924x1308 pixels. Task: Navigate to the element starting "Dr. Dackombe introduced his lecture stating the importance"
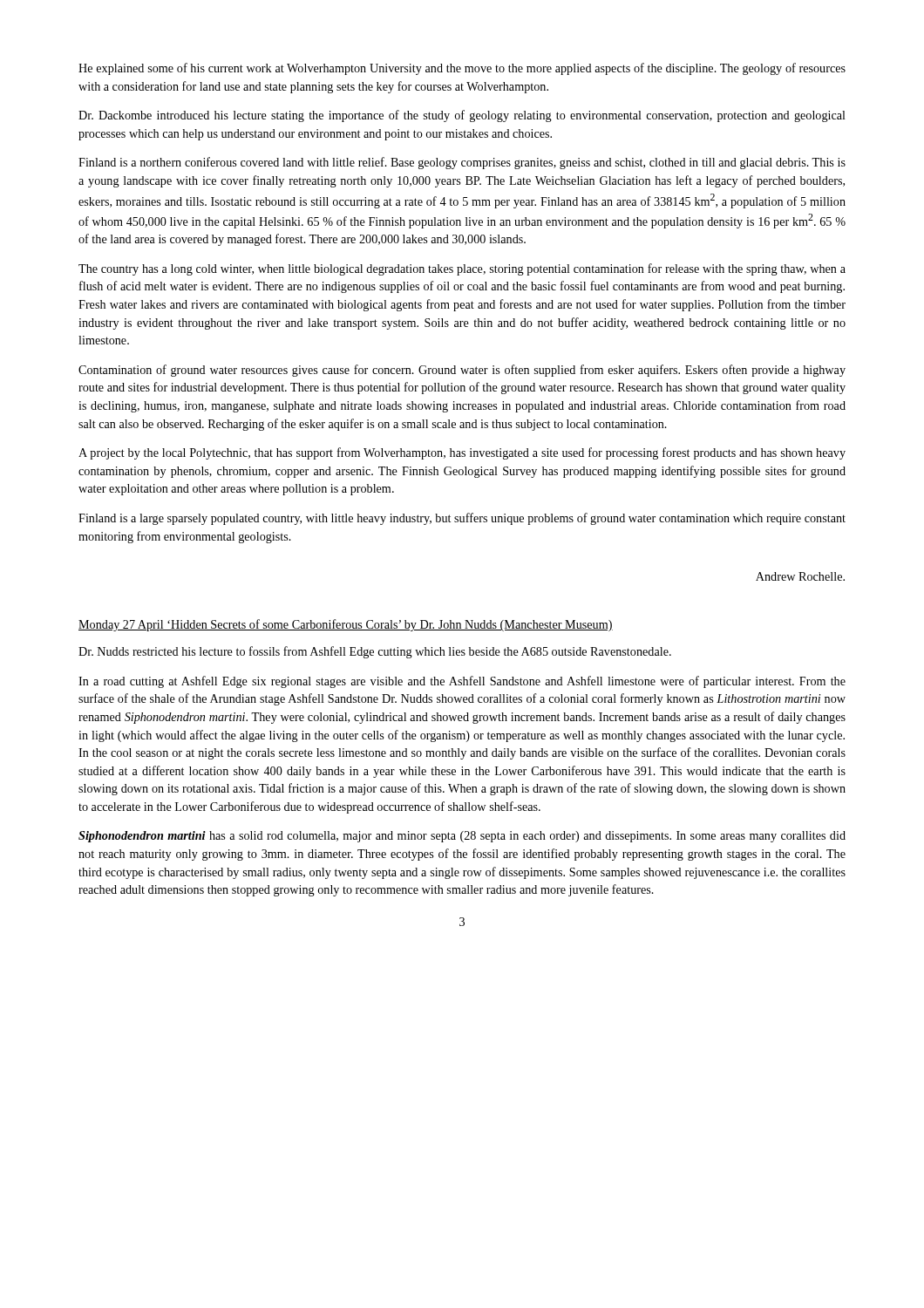point(462,124)
